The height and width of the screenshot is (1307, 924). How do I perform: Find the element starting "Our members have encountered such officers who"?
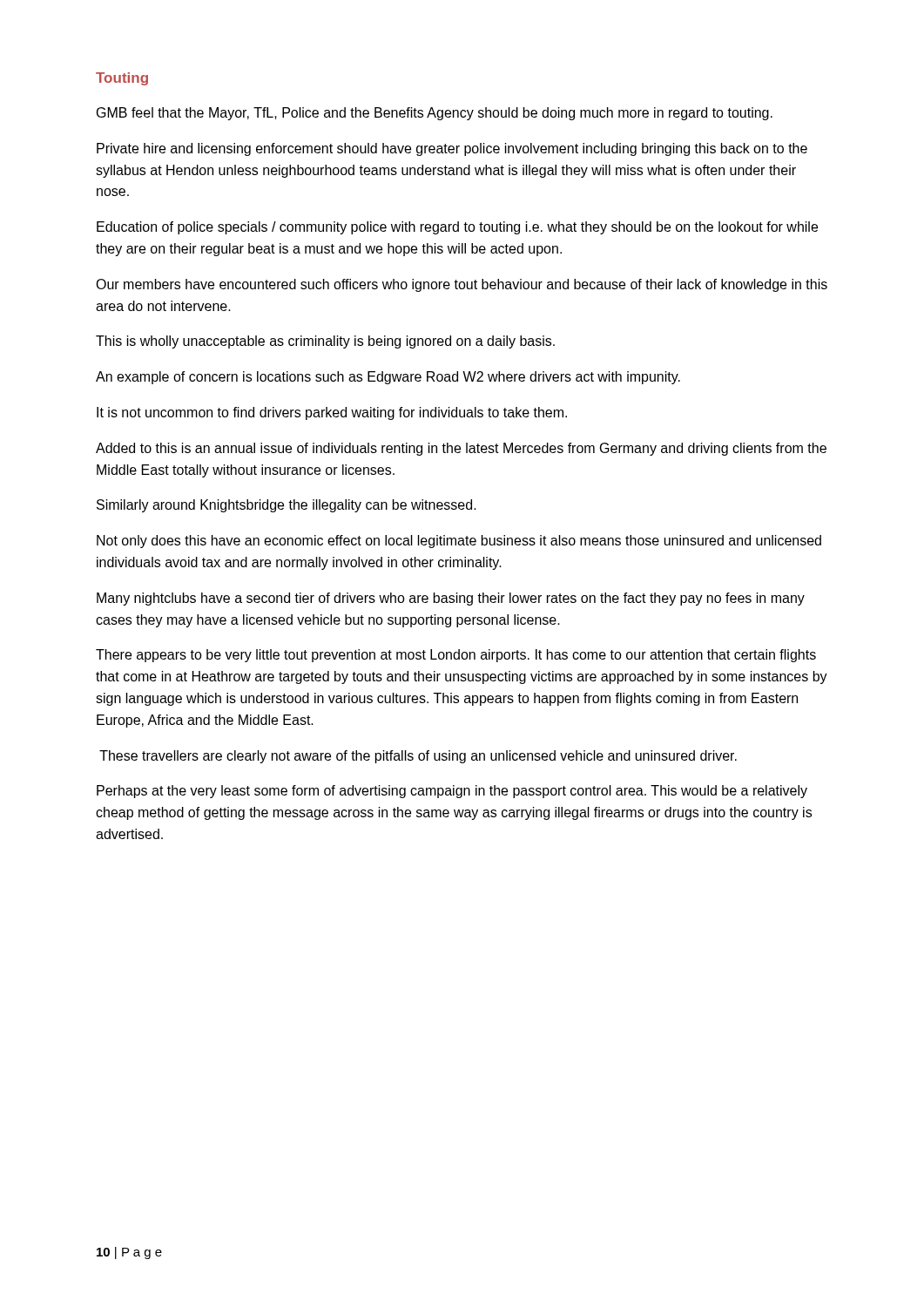pyautogui.click(x=462, y=295)
